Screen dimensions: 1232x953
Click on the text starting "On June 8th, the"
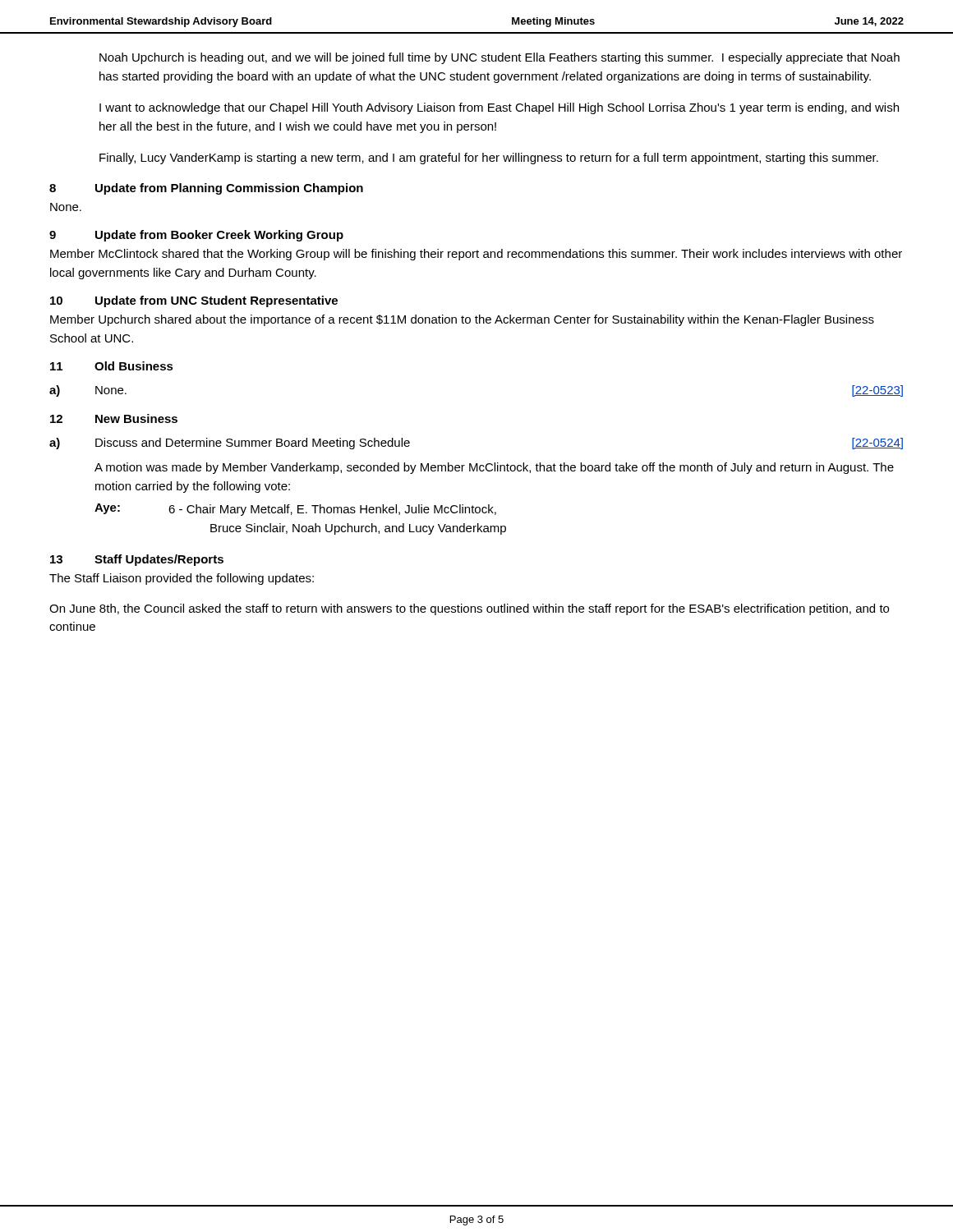pos(469,617)
